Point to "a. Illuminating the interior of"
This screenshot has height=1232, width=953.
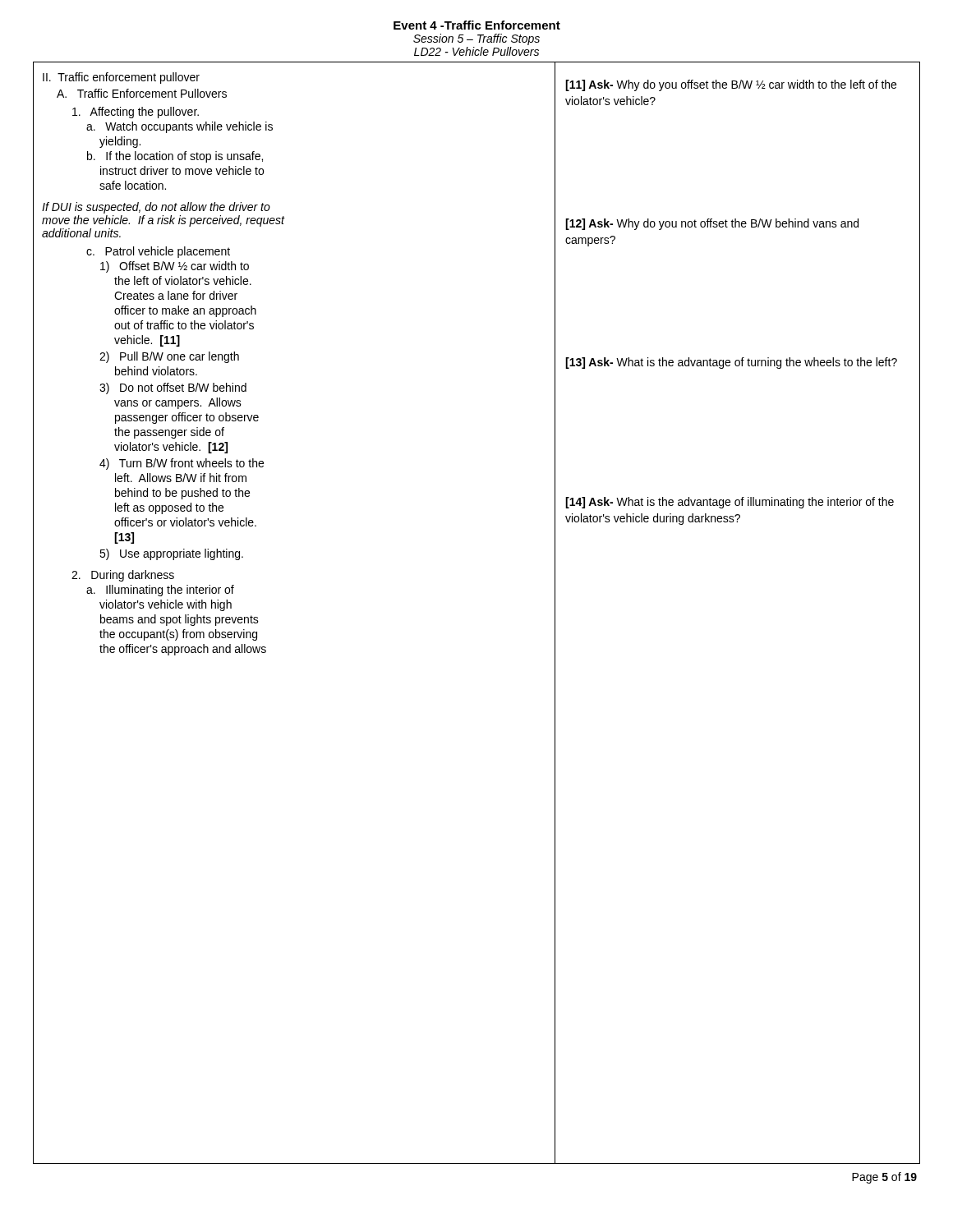point(160,590)
